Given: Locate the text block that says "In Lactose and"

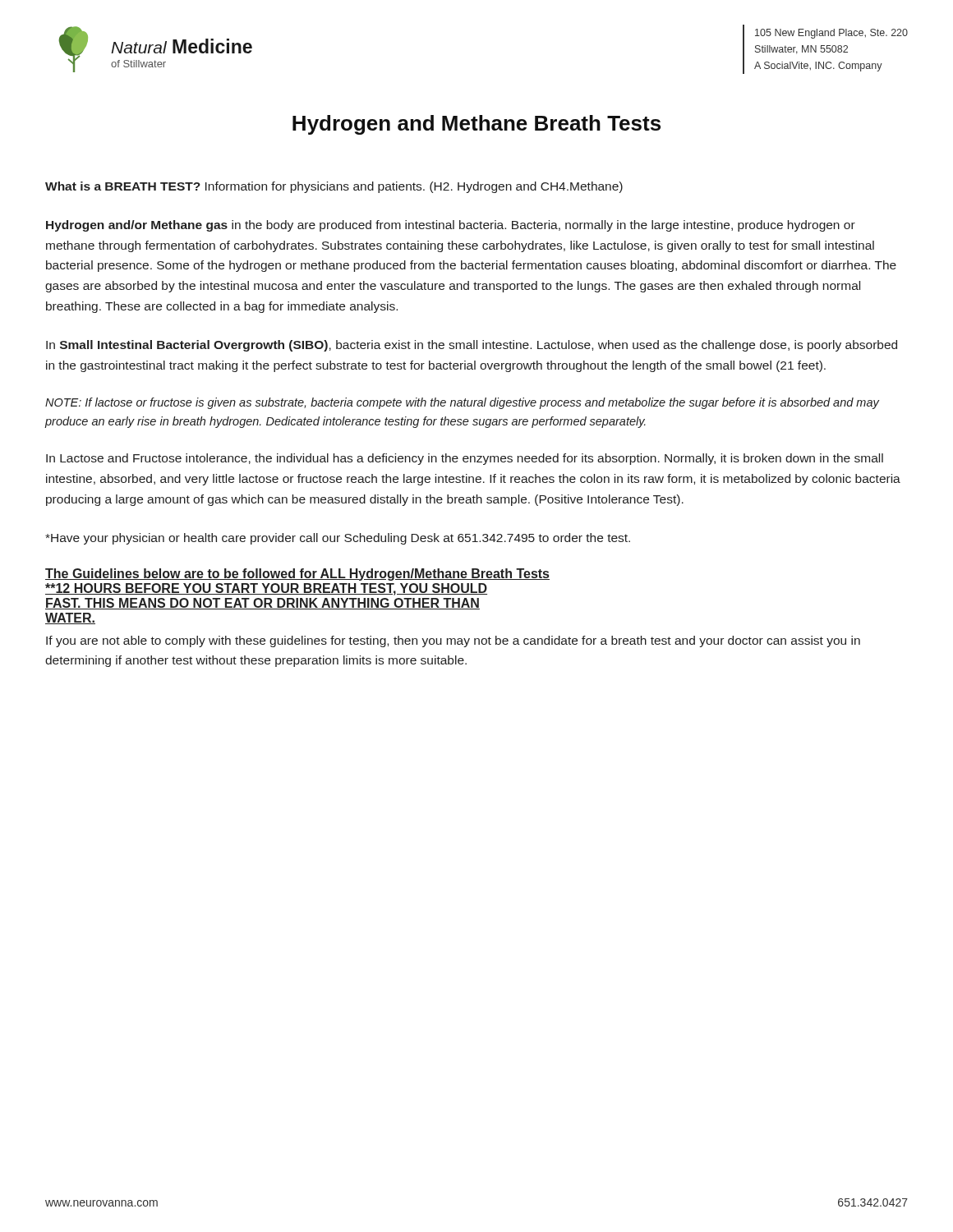Looking at the screenshot, I should 473,479.
